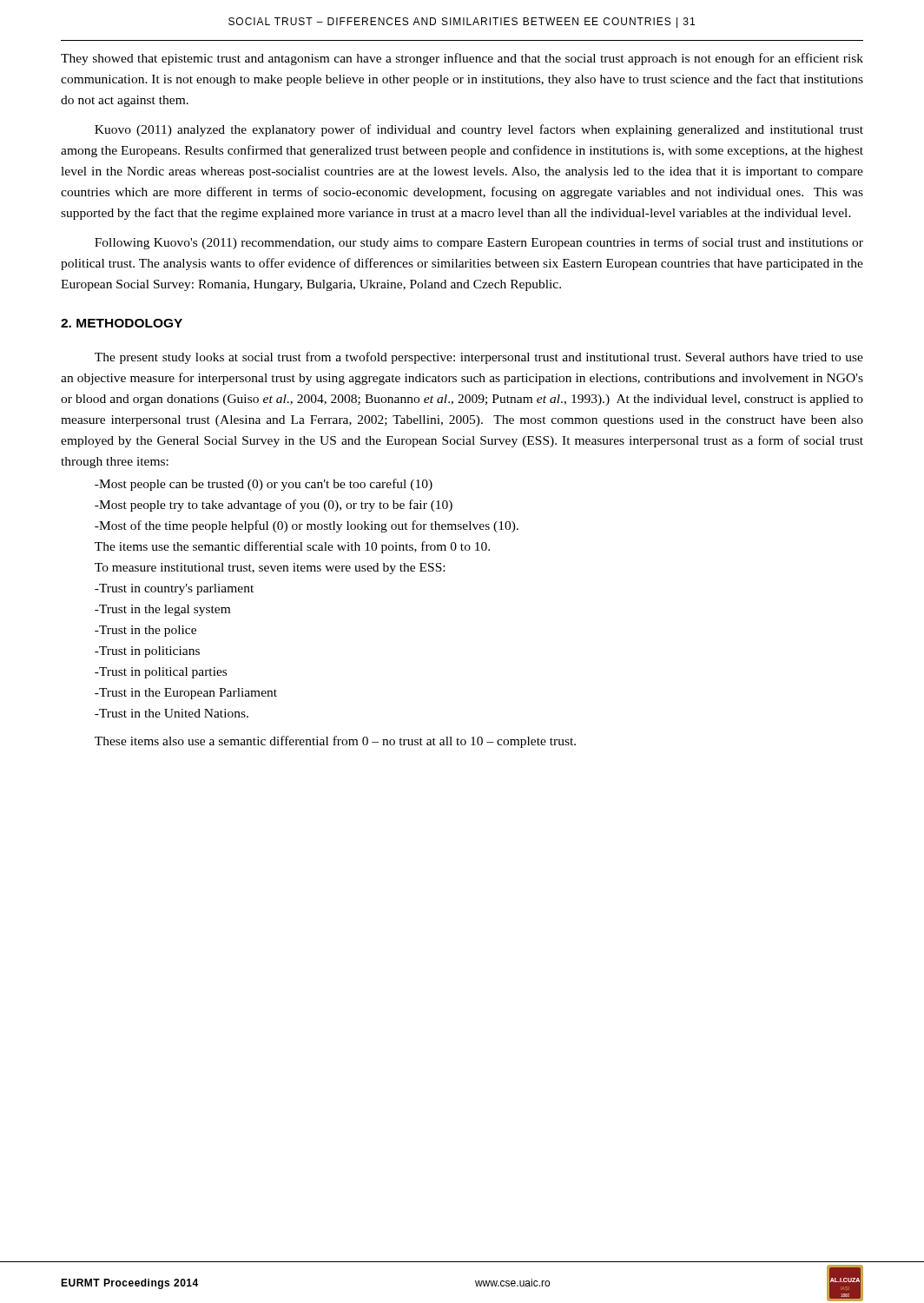Select the list item containing "To measure institutional trust,"
Viewport: 924px width, 1303px height.
270,567
